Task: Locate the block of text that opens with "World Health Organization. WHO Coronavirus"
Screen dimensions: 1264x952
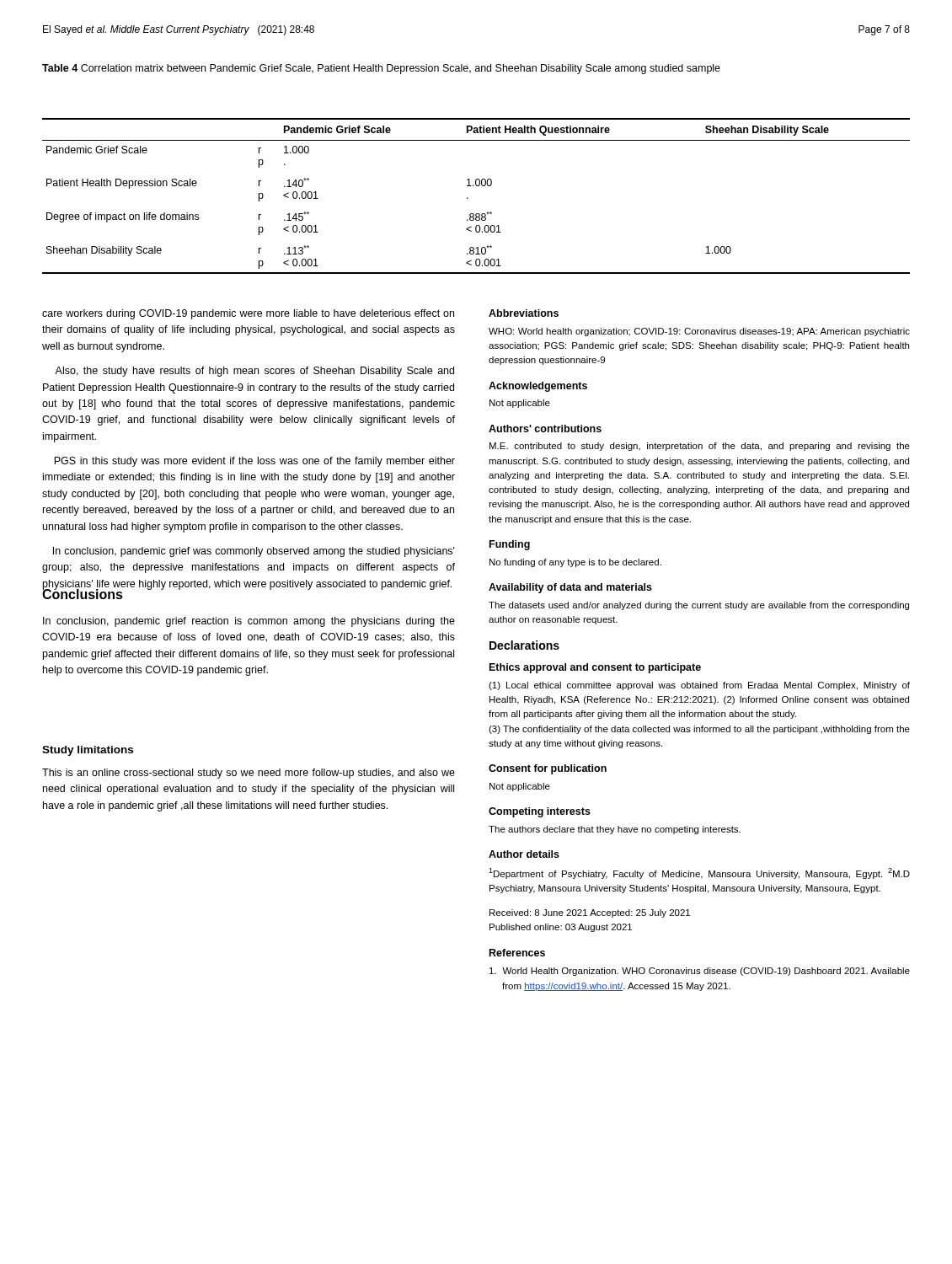Action: pyautogui.click(x=699, y=978)
